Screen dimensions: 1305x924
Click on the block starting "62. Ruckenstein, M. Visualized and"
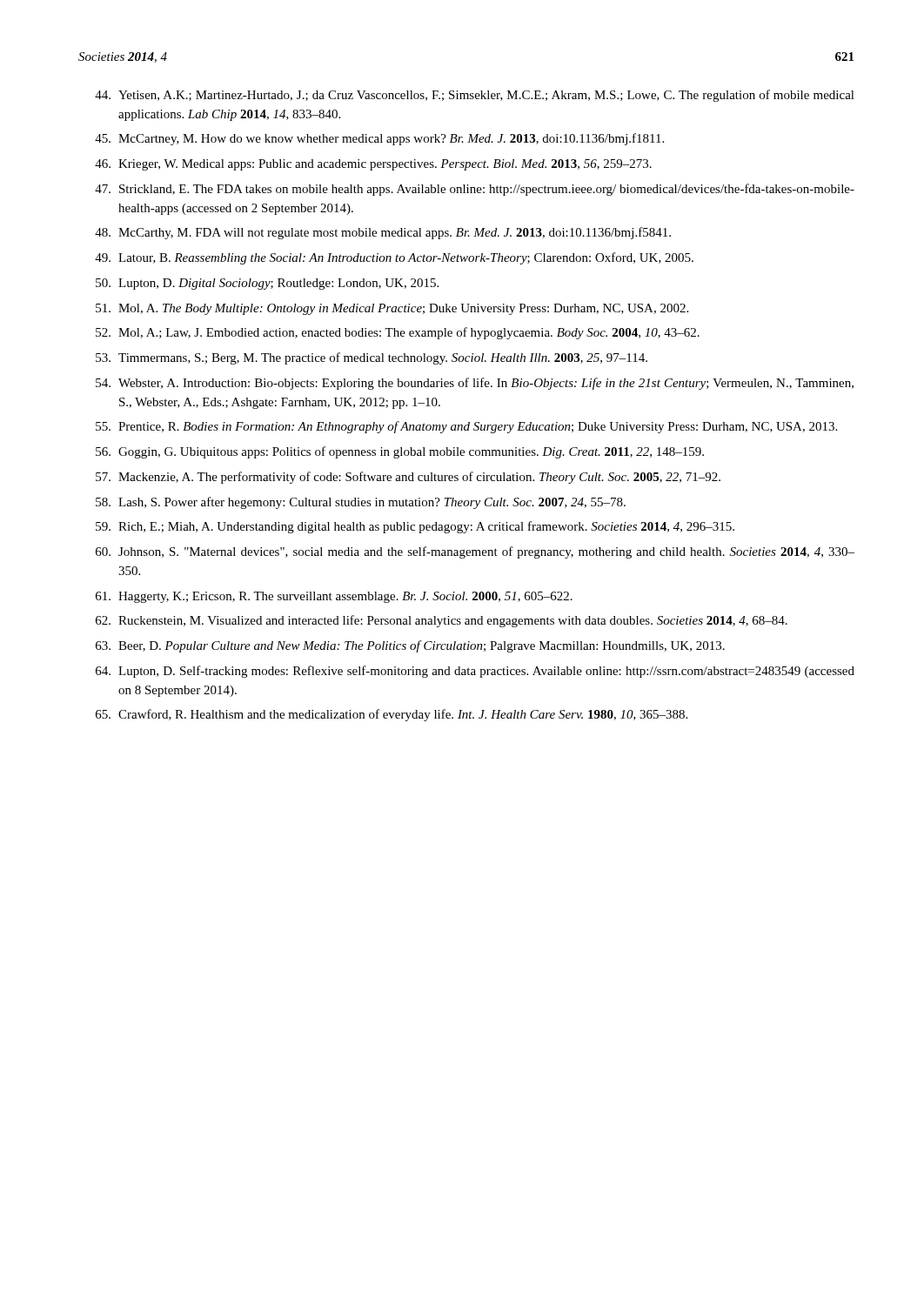coord(466,621)
